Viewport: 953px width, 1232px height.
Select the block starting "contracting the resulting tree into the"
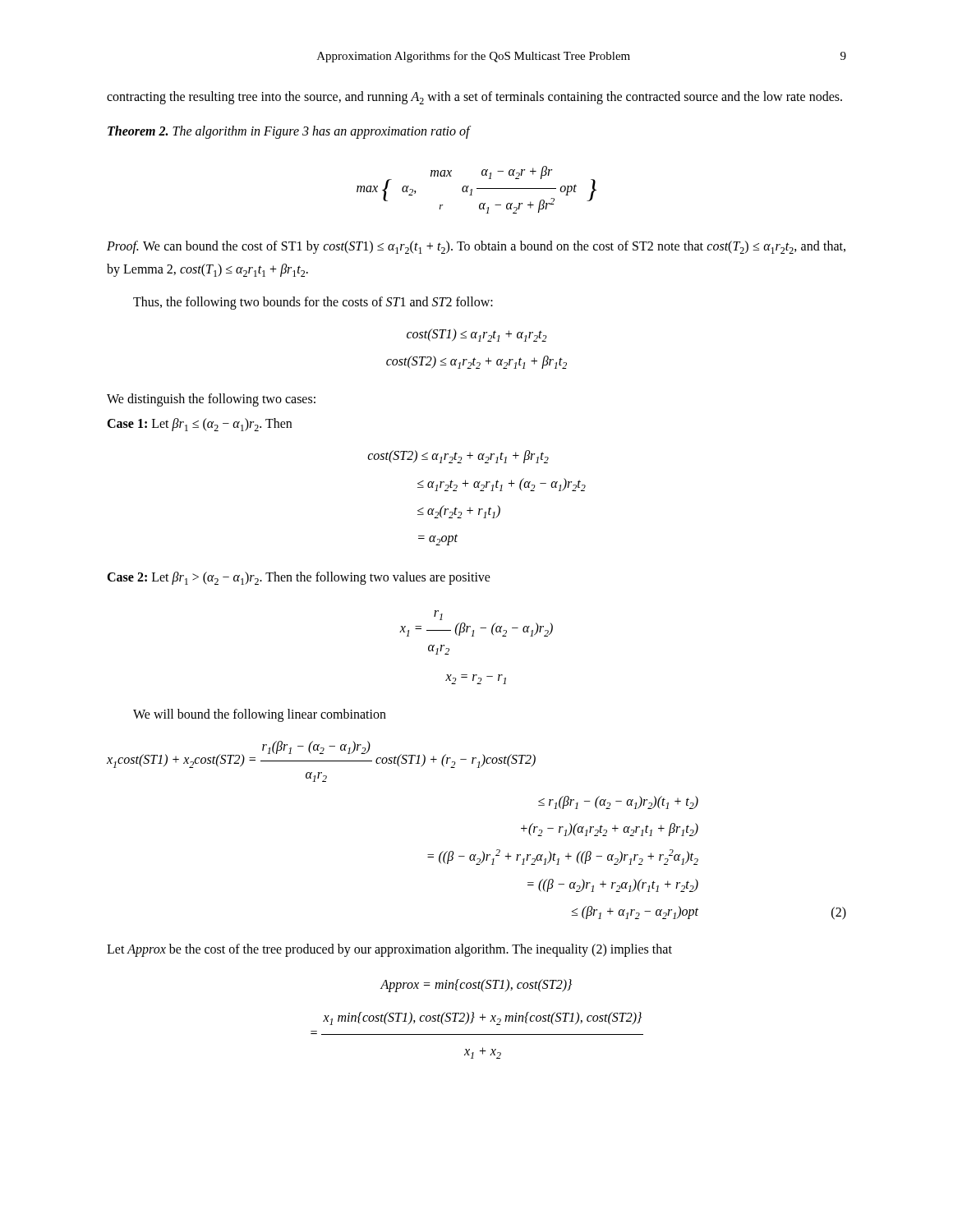click(475, 98)
